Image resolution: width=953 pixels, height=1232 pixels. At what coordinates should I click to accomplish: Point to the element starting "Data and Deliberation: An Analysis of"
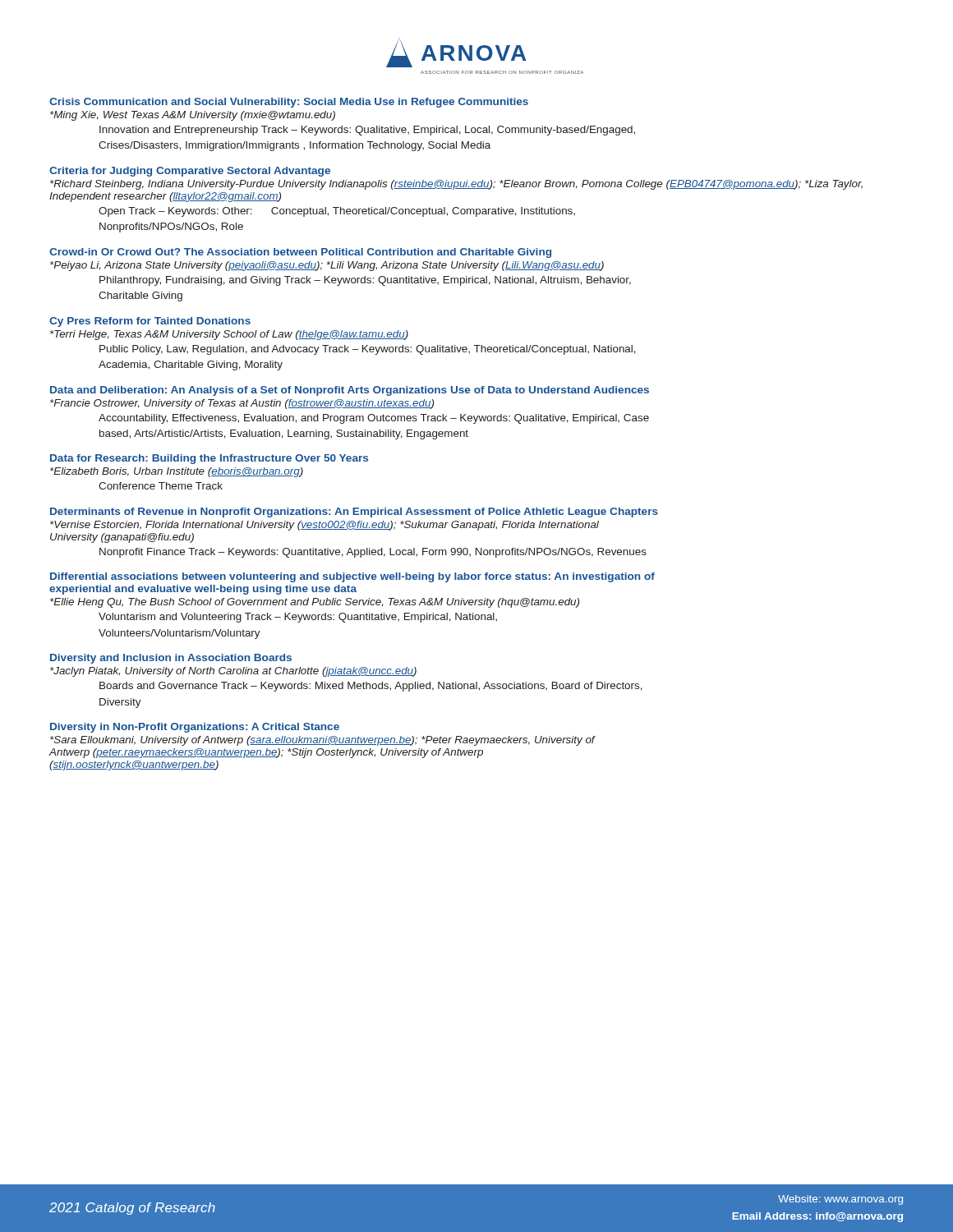click(x=349, y=389)
